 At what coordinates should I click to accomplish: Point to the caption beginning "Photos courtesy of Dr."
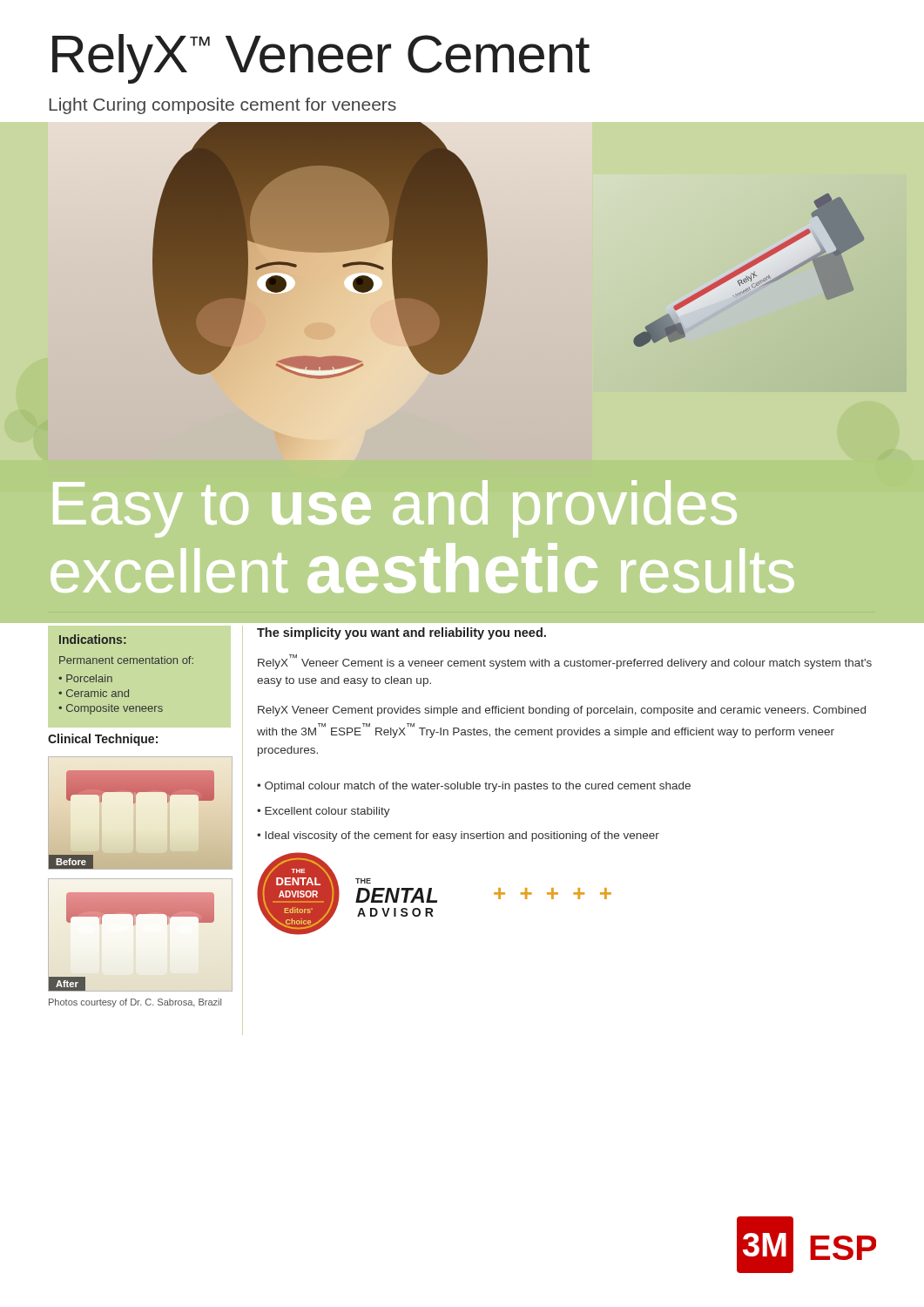(135, 1002)
